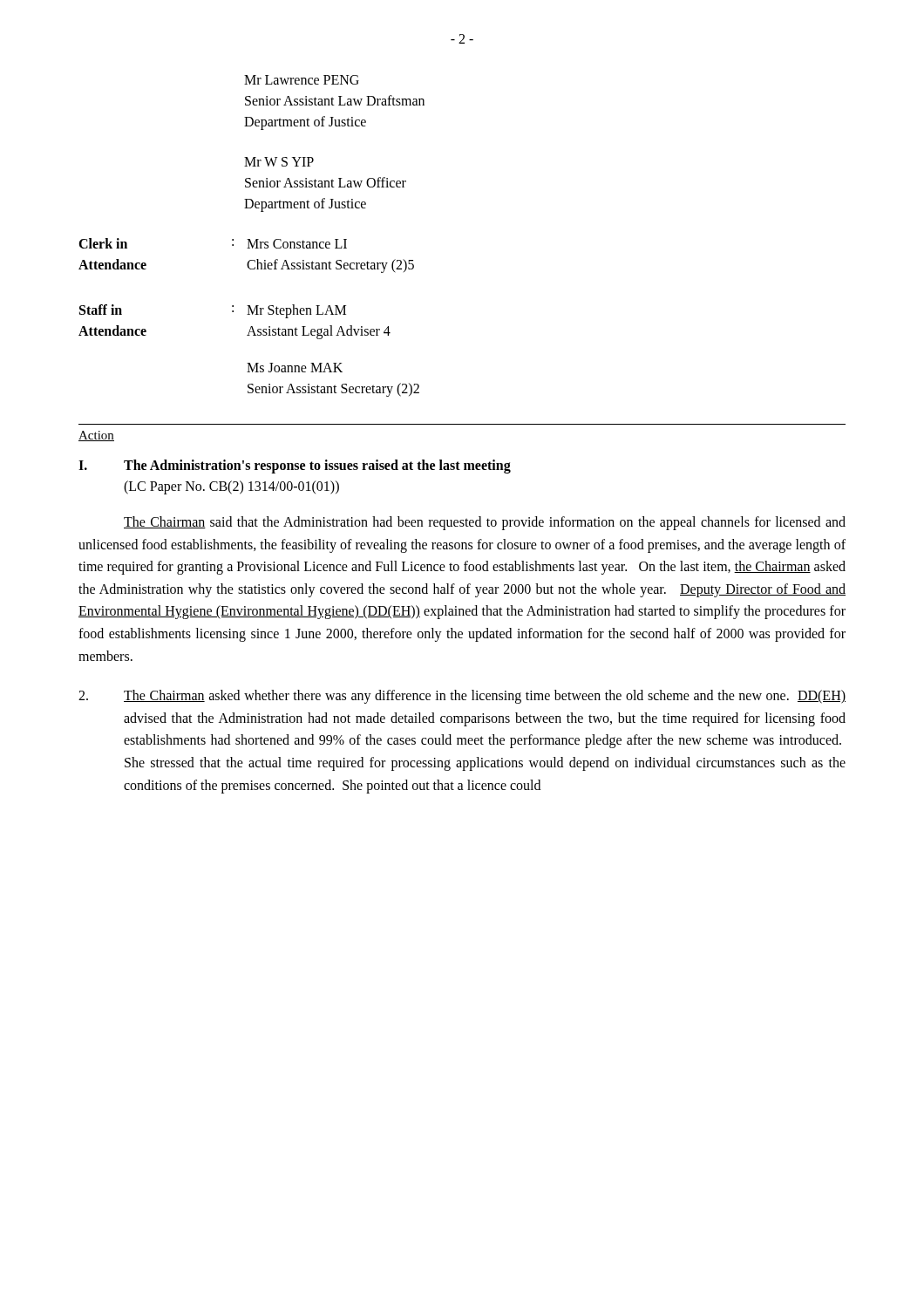
Task: Locate the region starting "I. The Administration's response to"
Action: [x=462, y=476]
